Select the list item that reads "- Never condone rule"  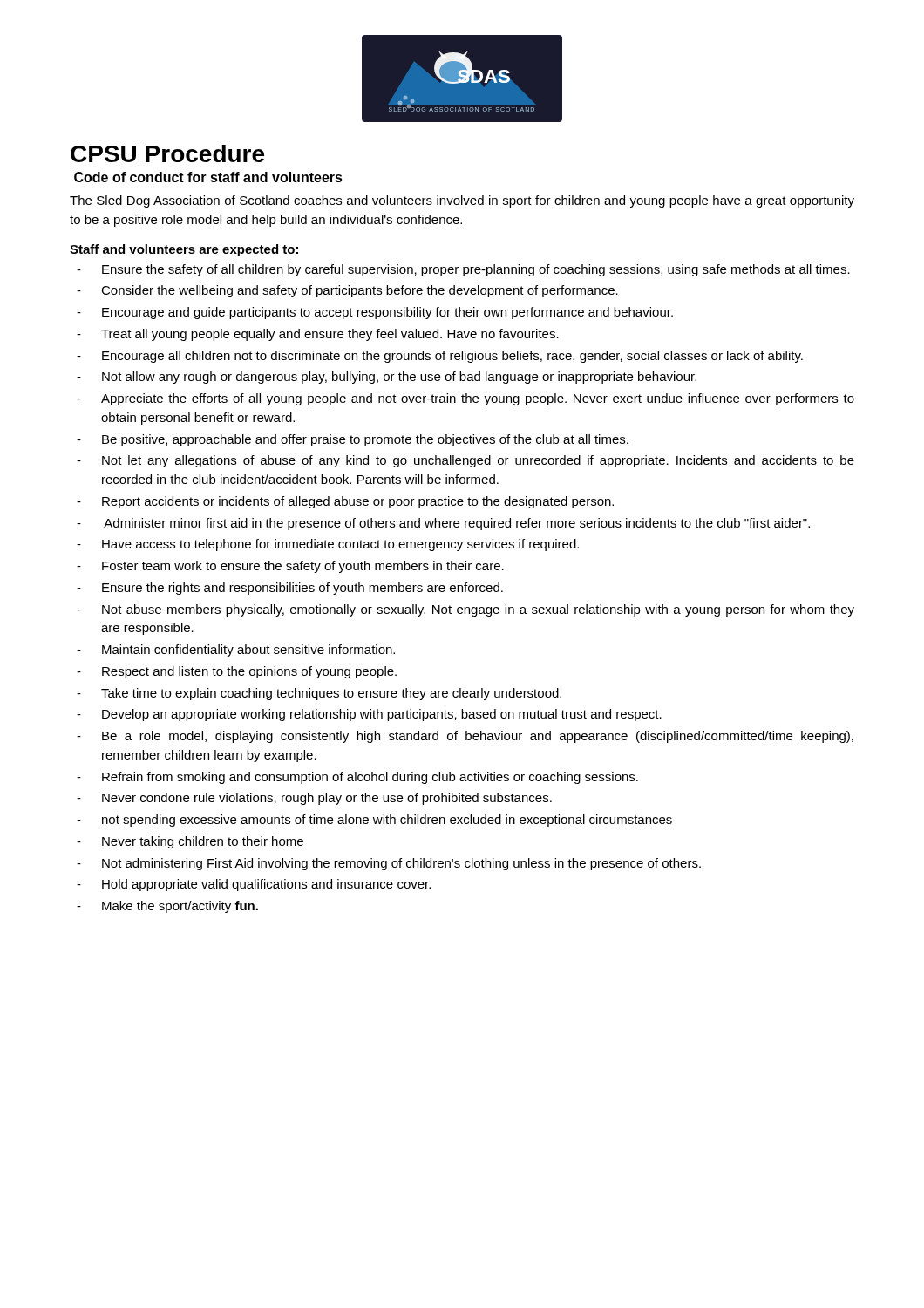(x=462, y=798)
